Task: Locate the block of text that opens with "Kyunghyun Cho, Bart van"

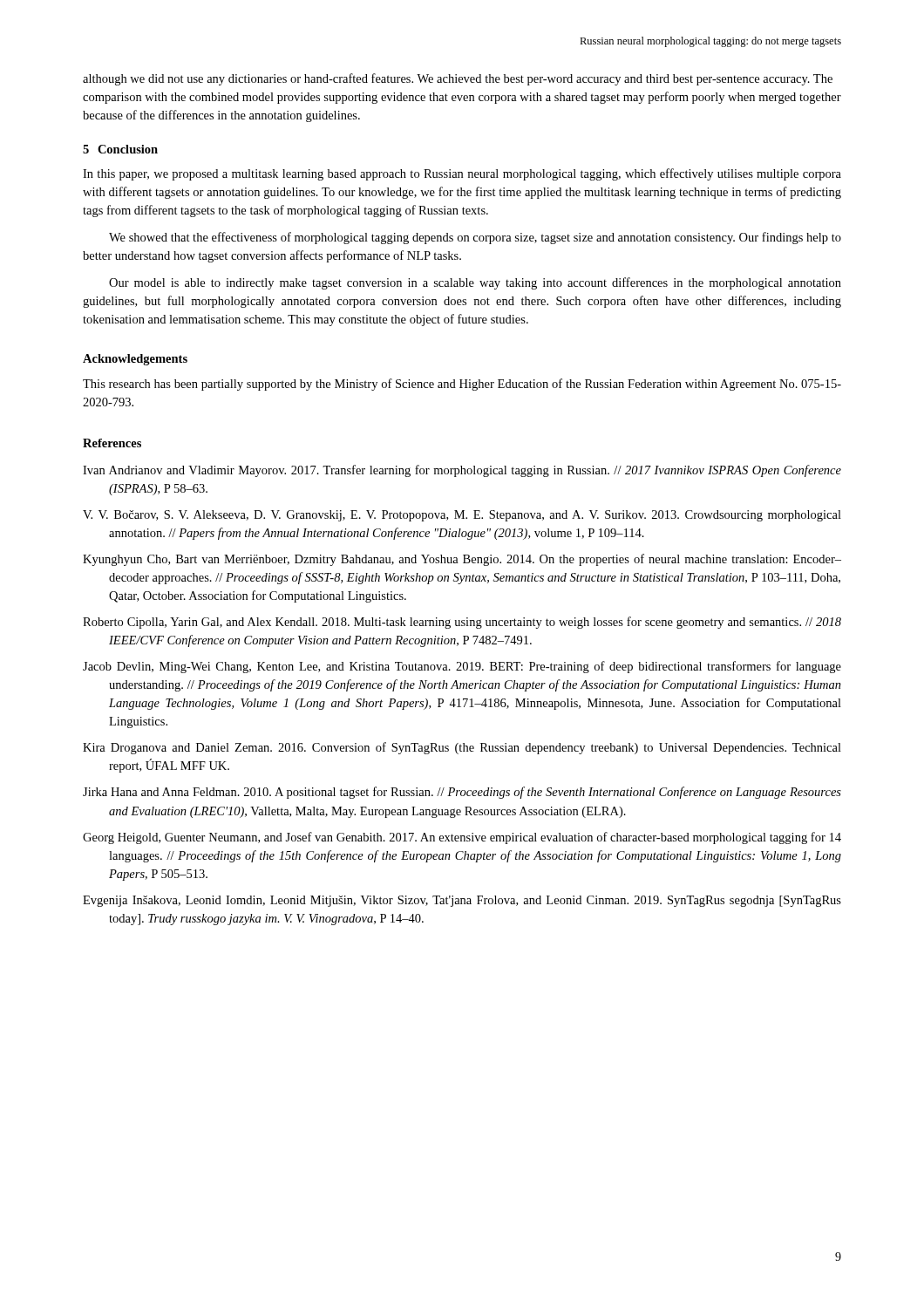Action: tap(462, 578)
